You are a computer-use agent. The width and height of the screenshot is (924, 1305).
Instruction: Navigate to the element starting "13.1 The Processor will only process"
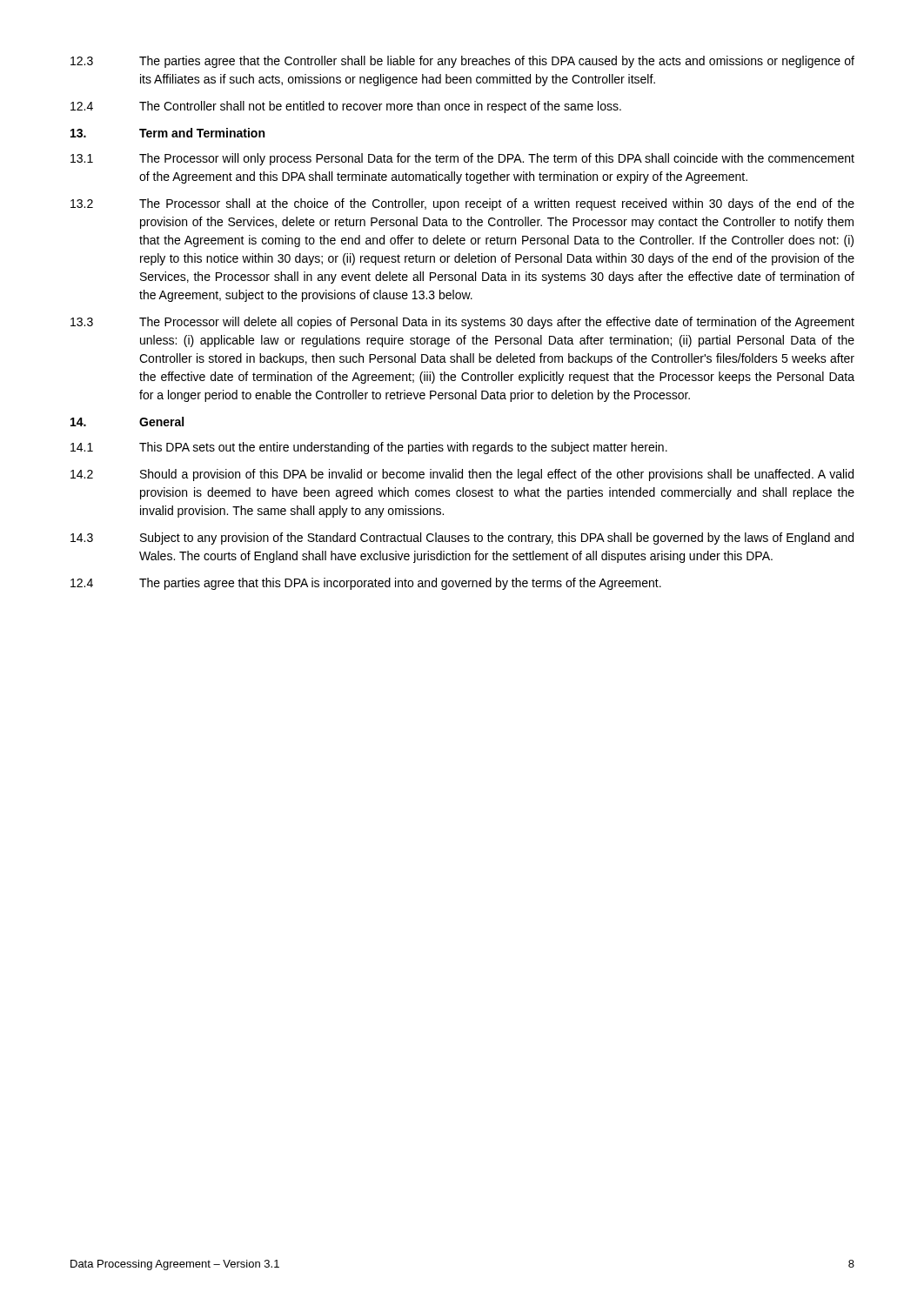462,168
